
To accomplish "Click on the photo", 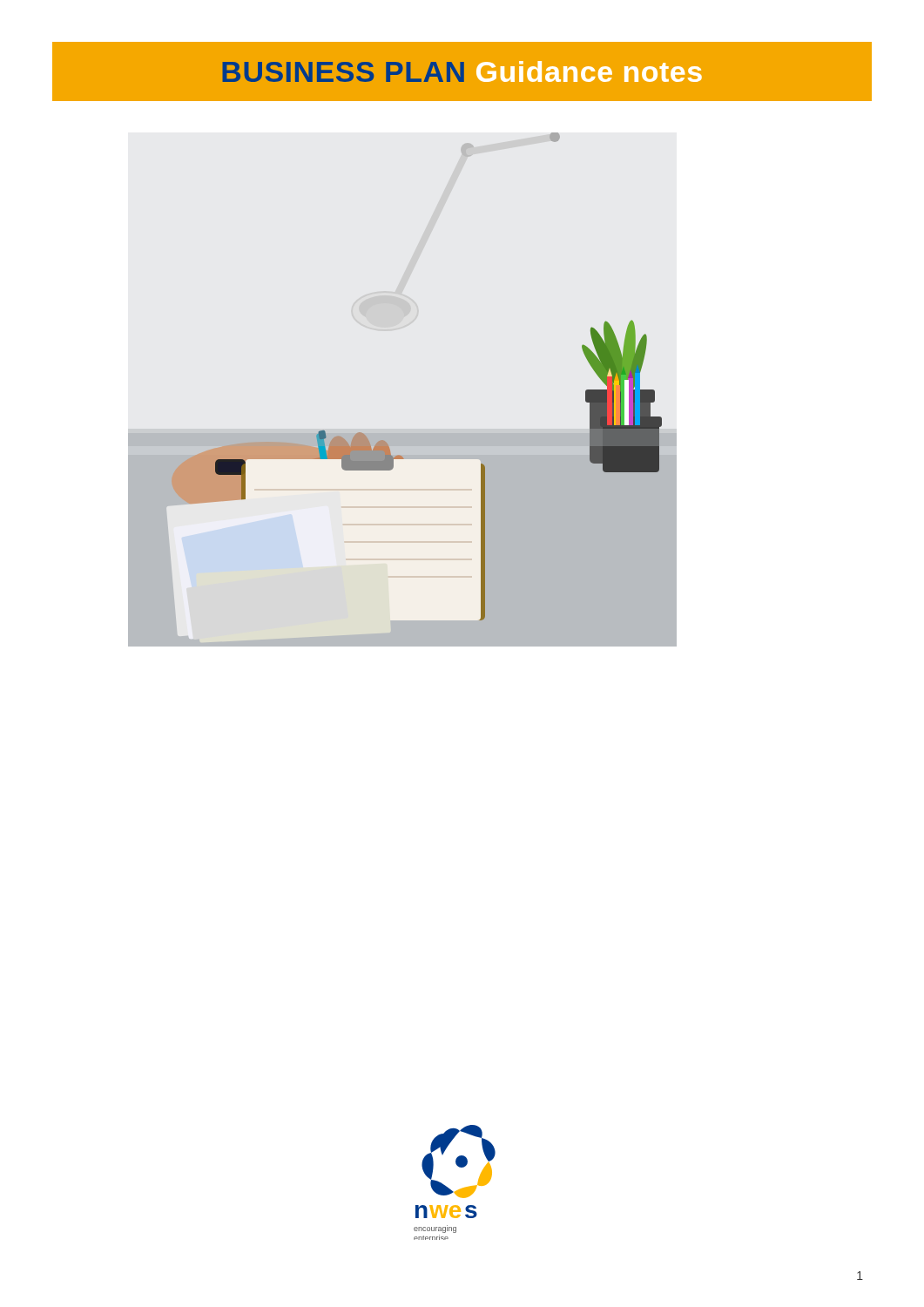I will click(402, 389).
